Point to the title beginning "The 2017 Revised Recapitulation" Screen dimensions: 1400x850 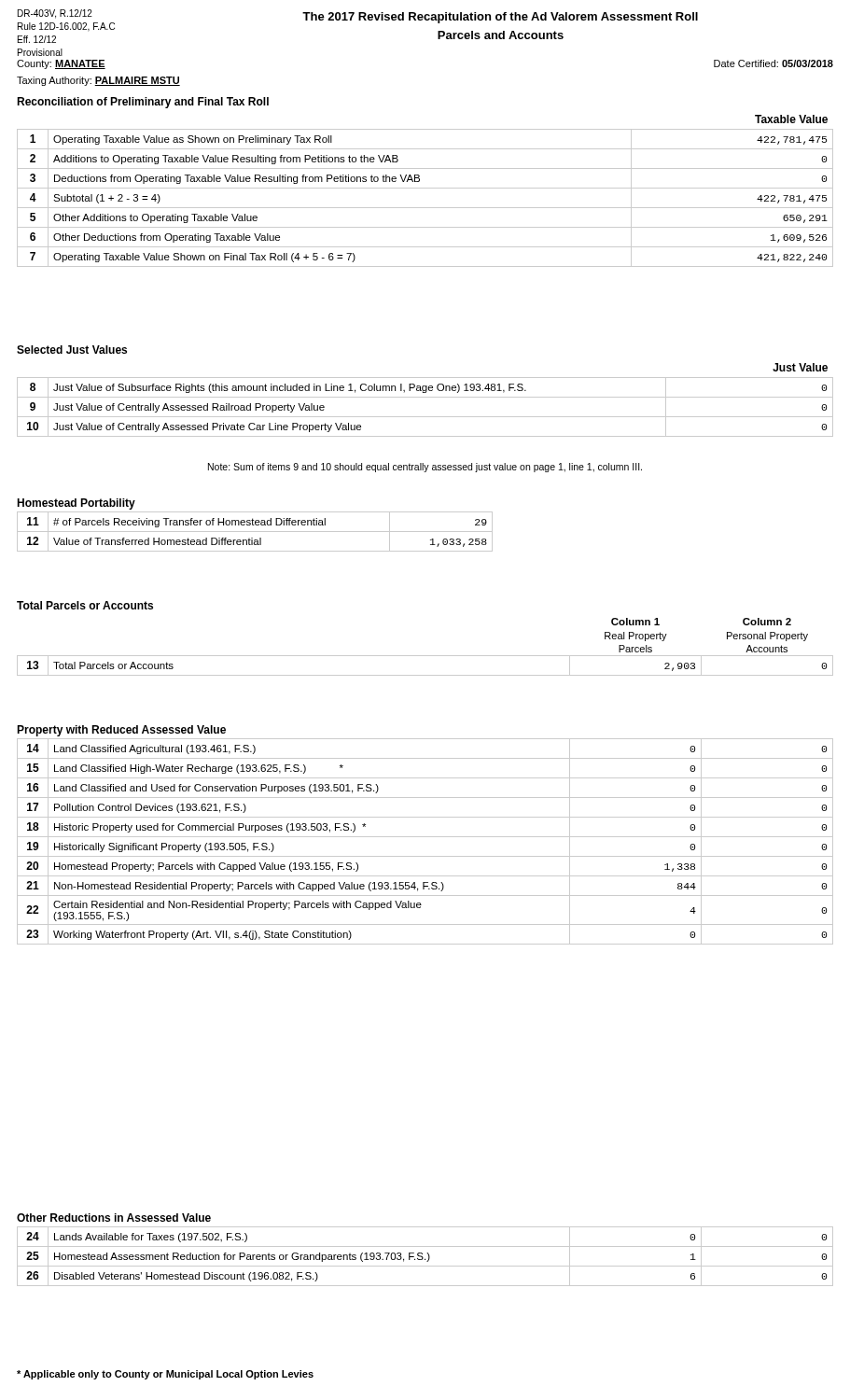pyautogui.click(x=501, y=25)
